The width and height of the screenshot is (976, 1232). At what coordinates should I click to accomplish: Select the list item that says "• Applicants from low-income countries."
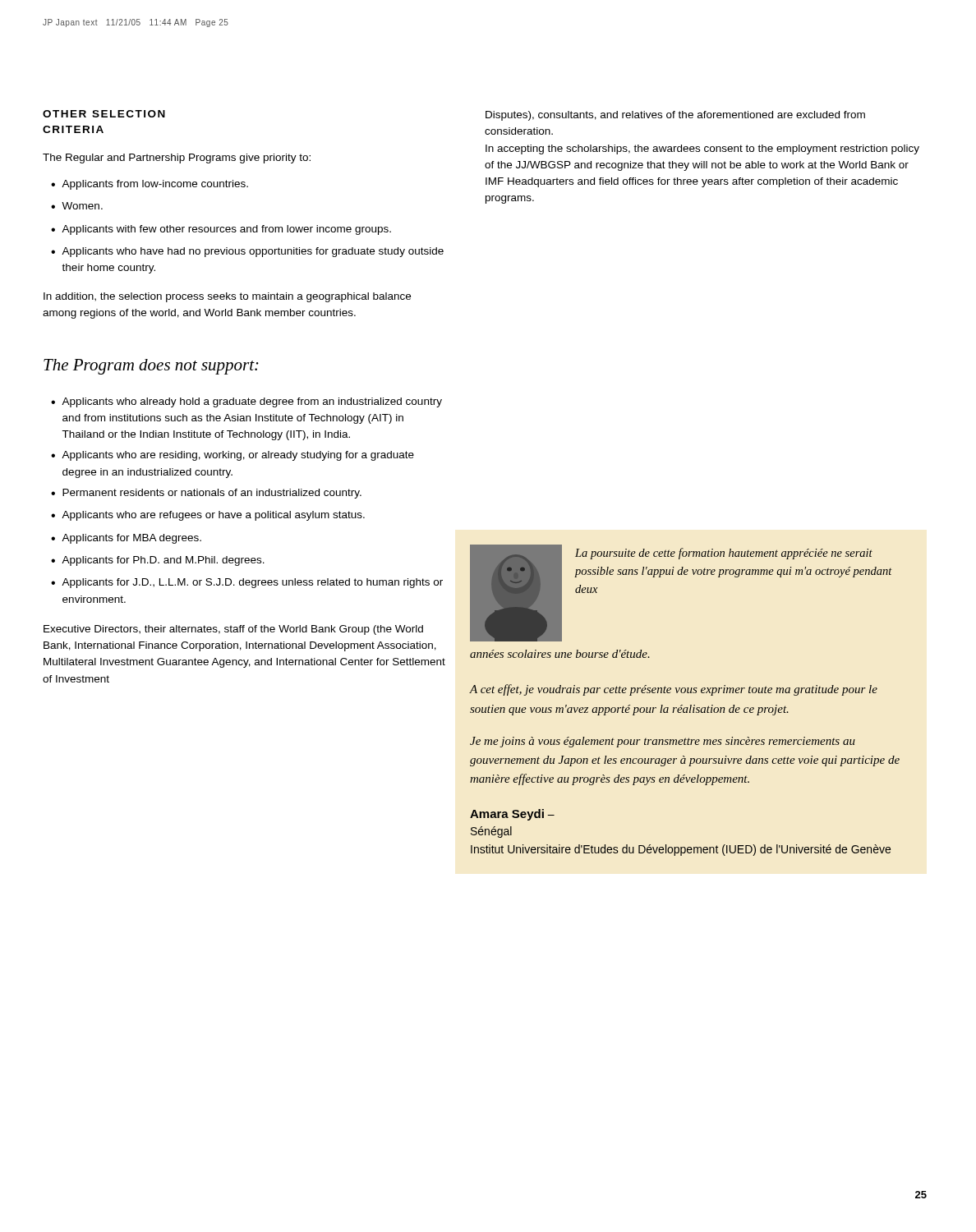pyautogui.click(x=150, y=185)
